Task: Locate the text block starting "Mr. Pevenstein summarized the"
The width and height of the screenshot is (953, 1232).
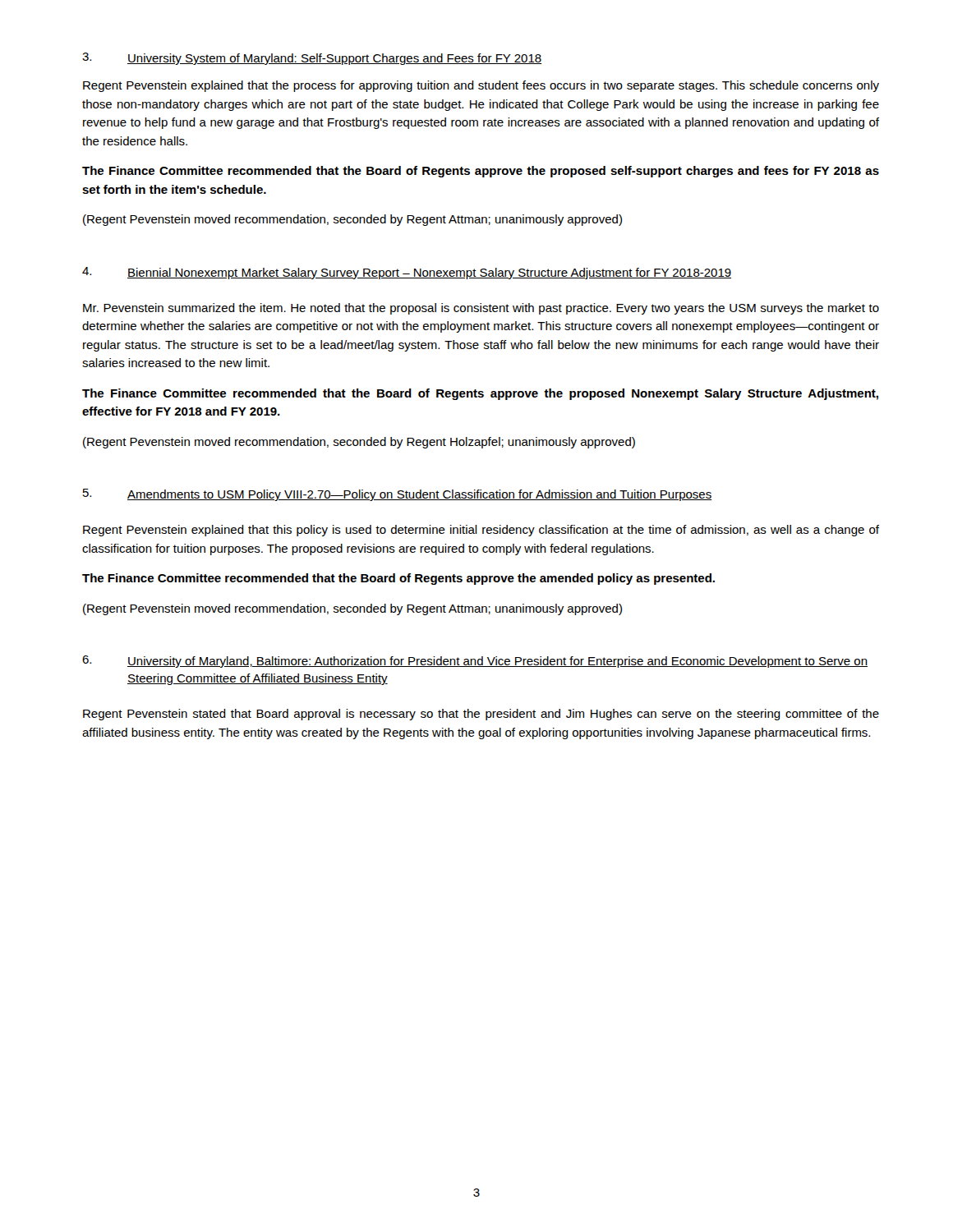Action: [481, 335]
